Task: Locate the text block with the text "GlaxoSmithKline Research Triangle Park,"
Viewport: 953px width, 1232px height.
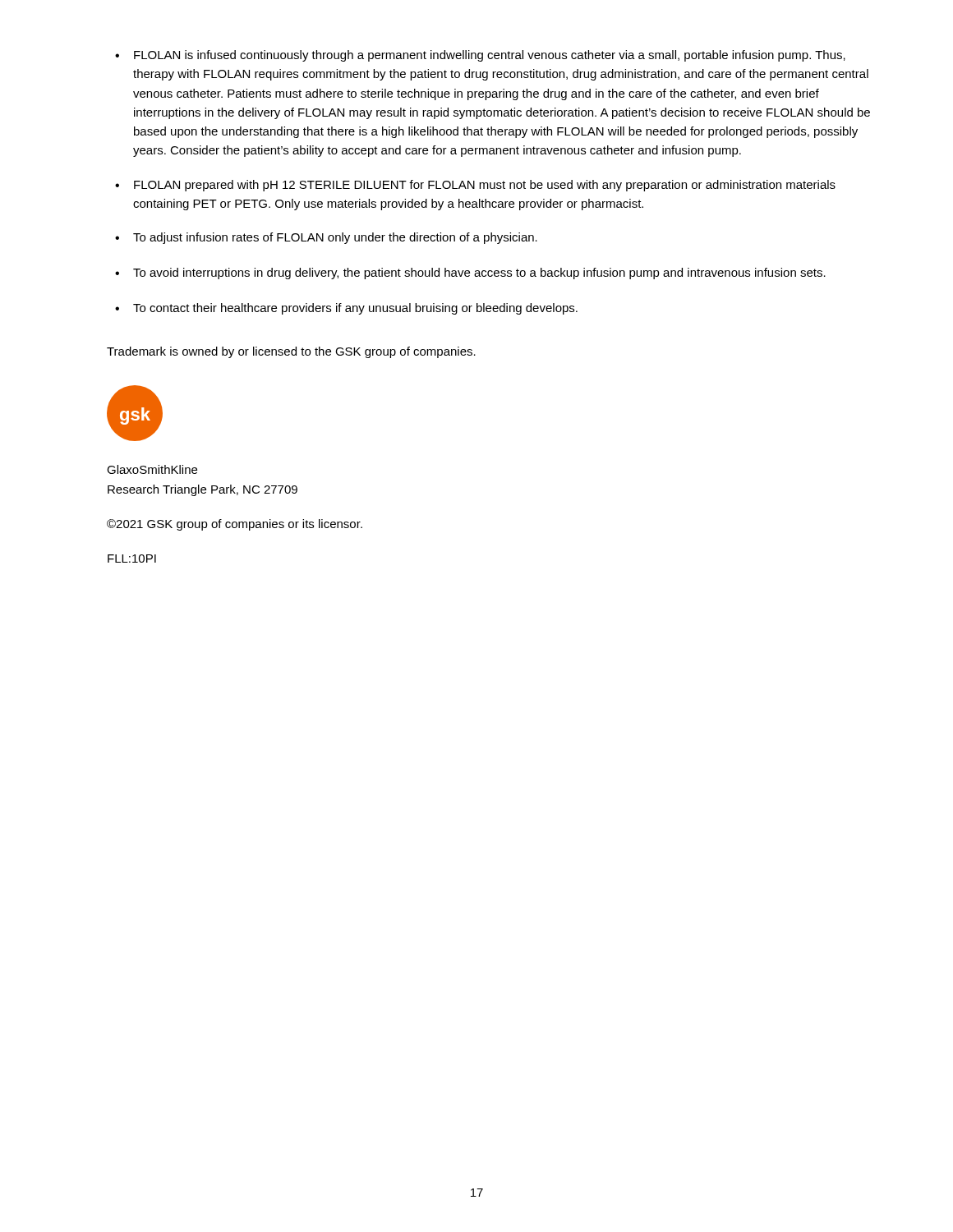Action: tap(202, 479)
